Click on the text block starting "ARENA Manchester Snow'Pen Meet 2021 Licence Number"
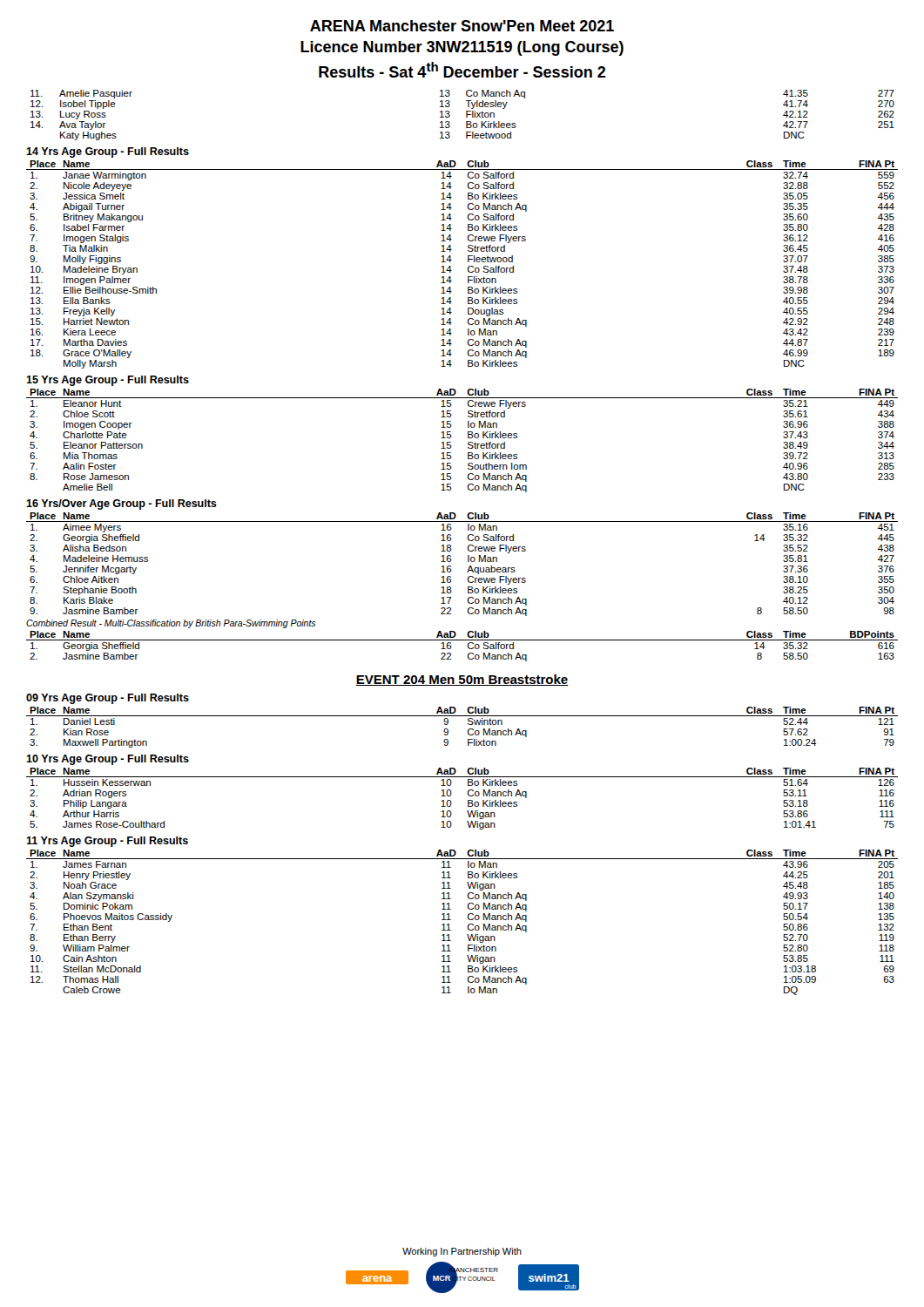Image resolution: width=924 pixels, height=1307 pixels. point(462,49)
